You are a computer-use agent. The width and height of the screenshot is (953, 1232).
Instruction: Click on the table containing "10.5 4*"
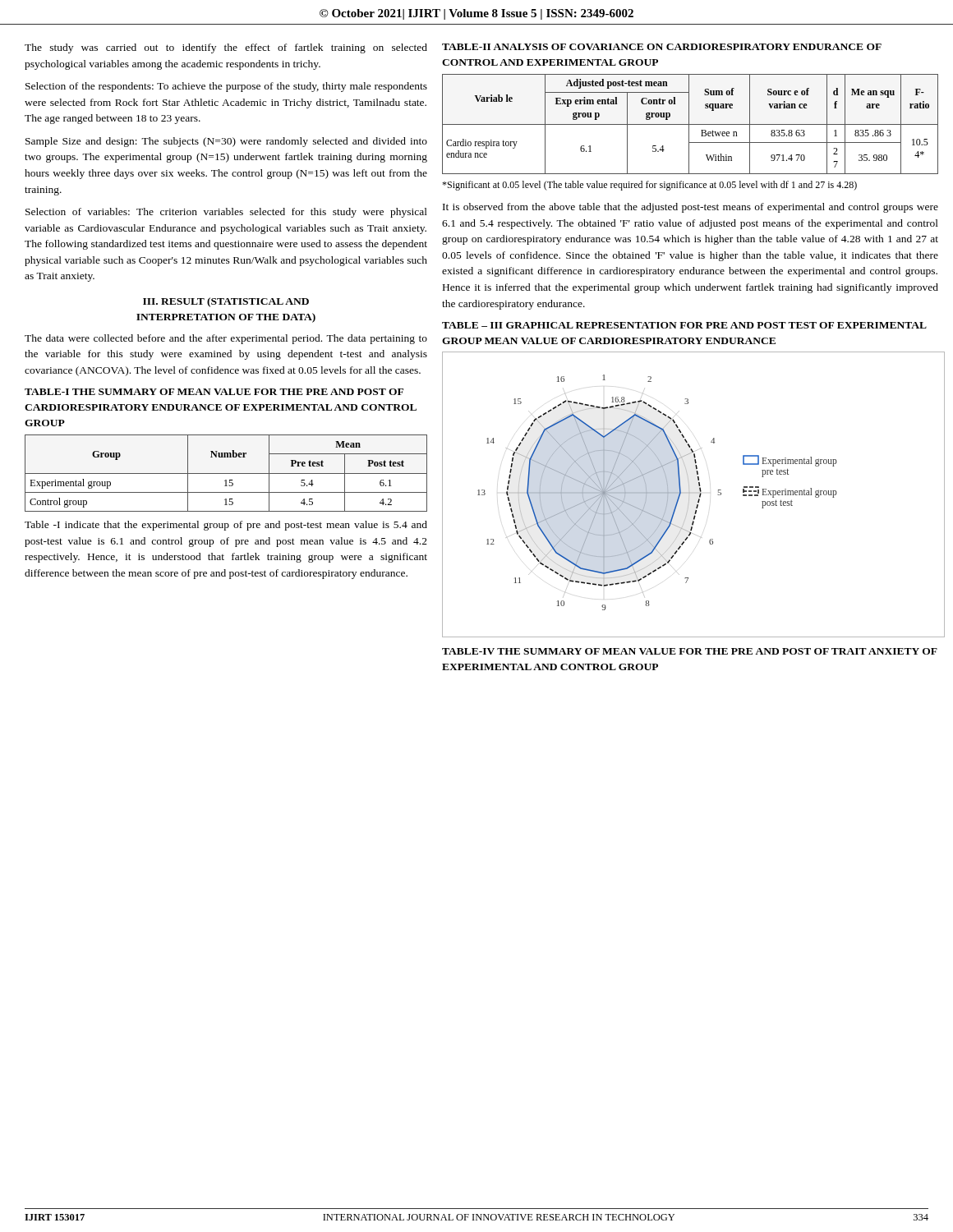click(x=690, y=124)
